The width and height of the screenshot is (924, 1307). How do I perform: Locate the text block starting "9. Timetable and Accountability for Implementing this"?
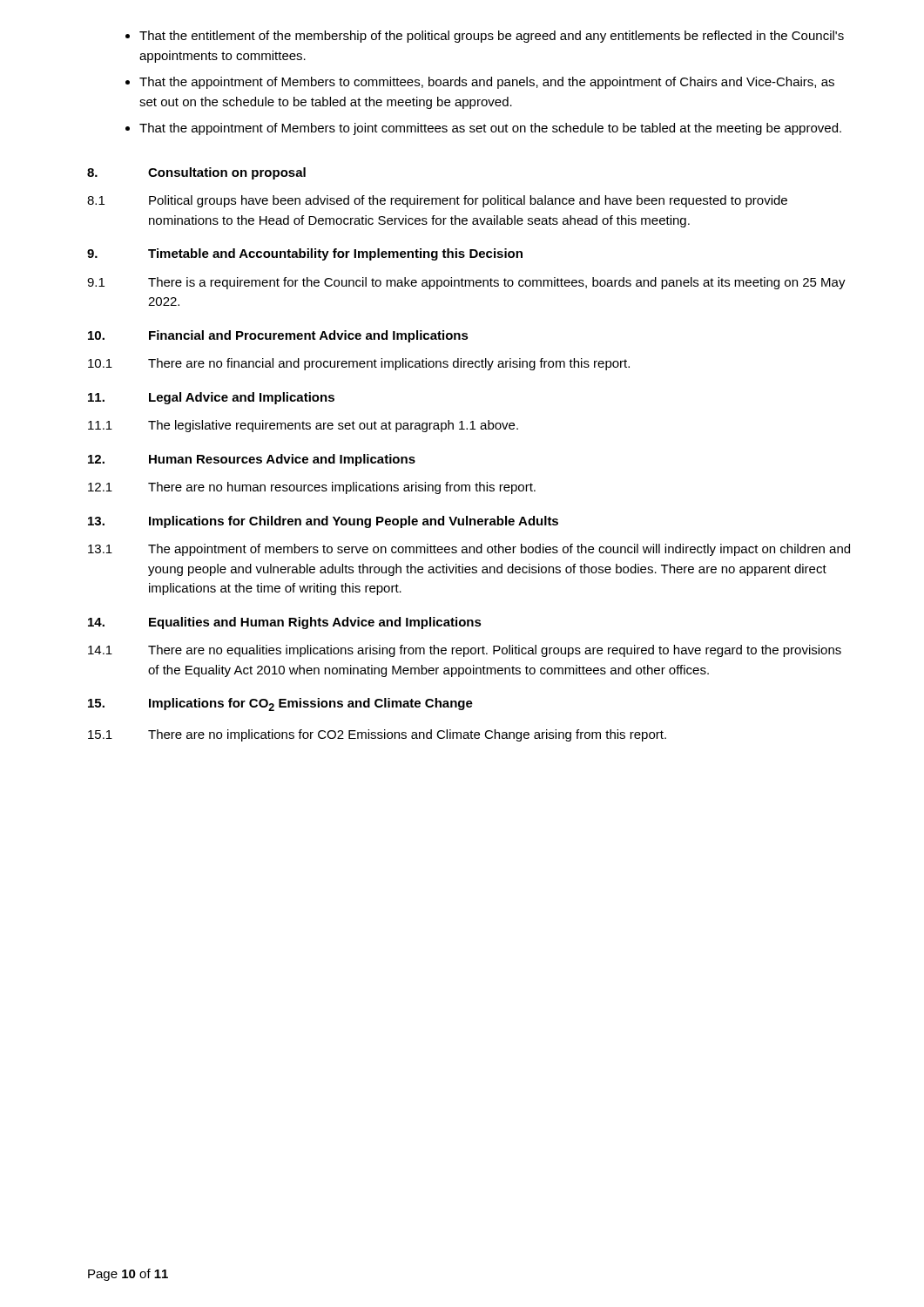pos(471,254)
